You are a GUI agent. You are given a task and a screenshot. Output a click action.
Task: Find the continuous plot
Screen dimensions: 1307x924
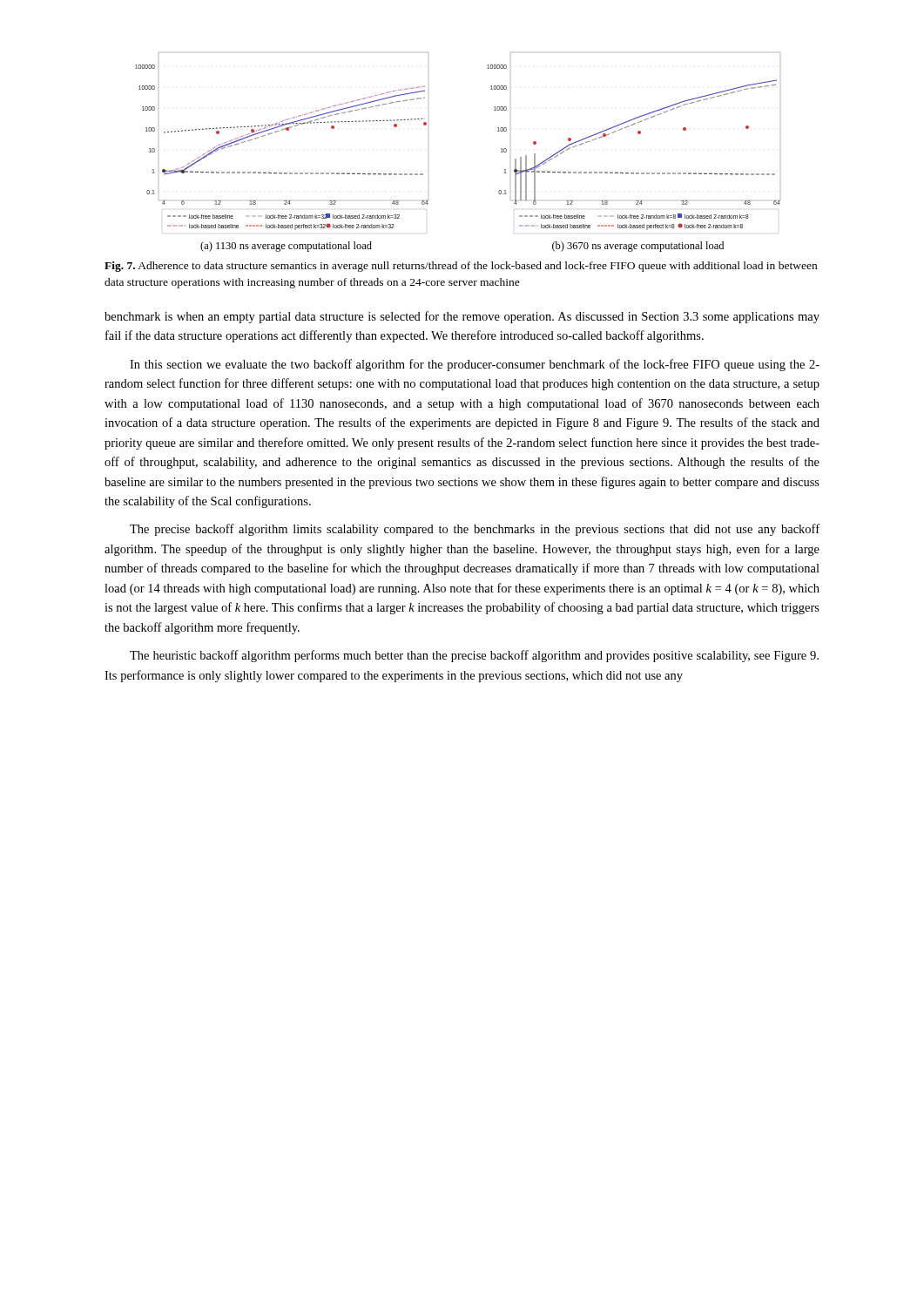coord(462,149)
